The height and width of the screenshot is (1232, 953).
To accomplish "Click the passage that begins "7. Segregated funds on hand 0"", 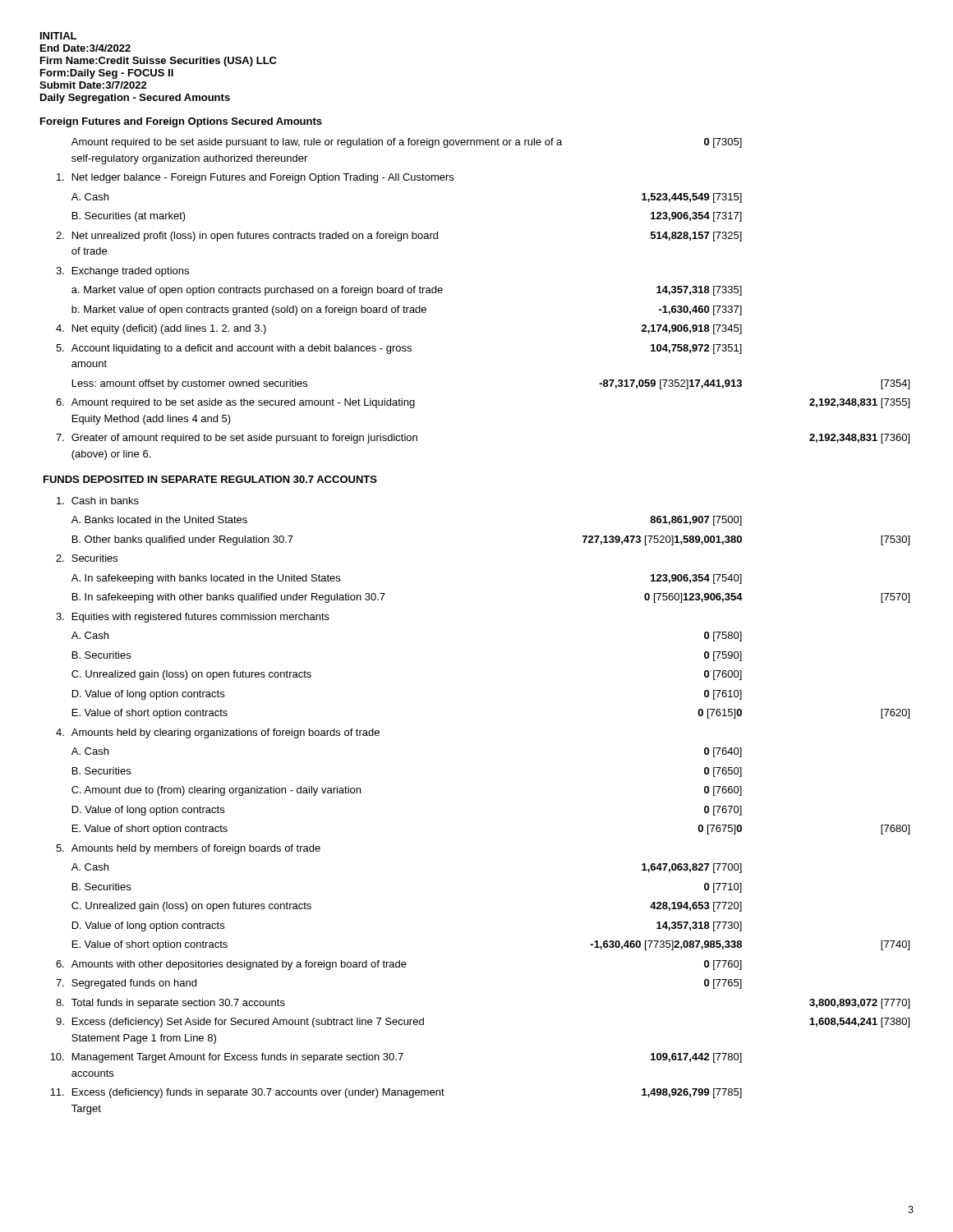I will coord(122,984).
